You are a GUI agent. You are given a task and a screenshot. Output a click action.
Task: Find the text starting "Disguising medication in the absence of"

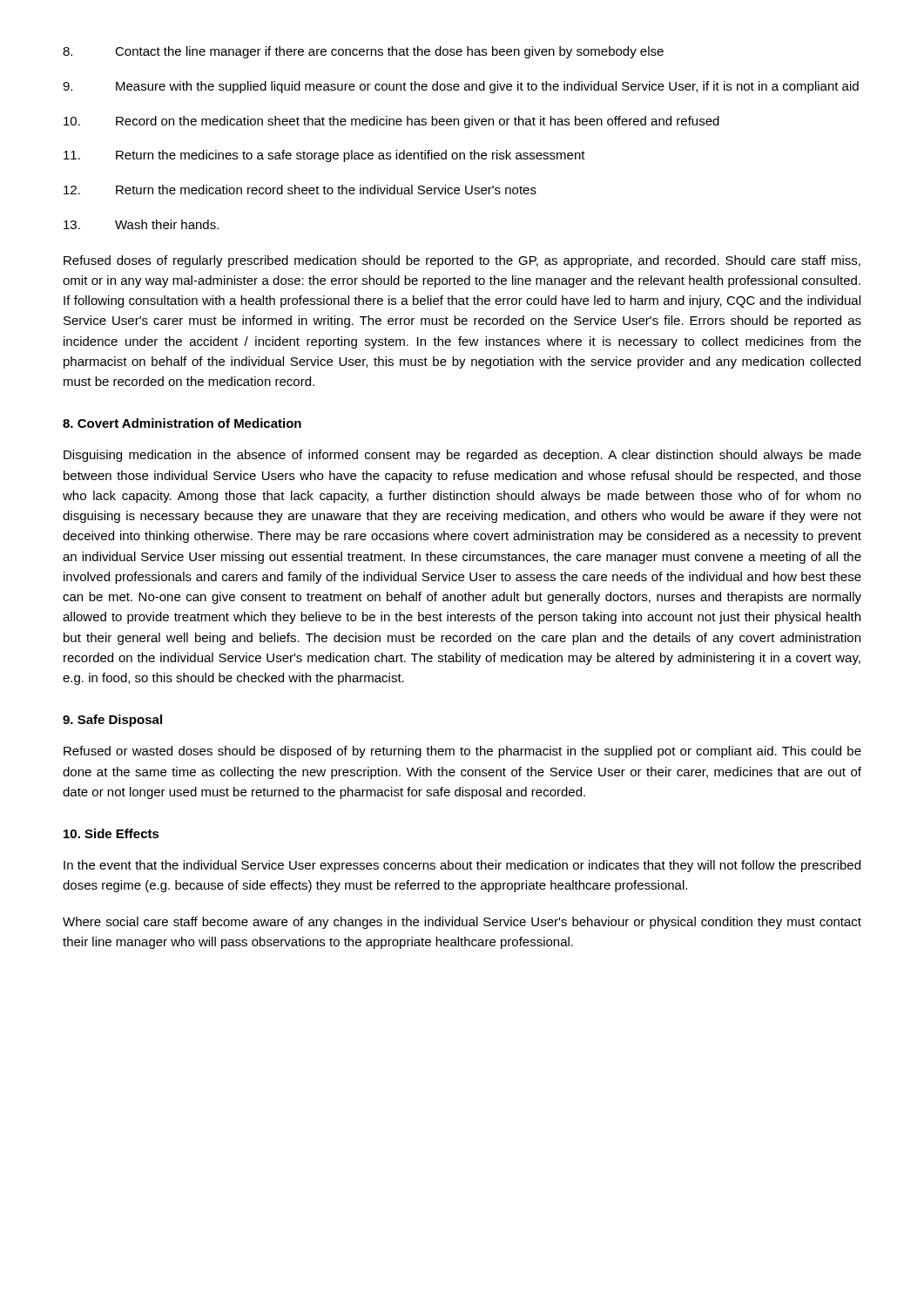pyautogui.click(x=462, y=566)
